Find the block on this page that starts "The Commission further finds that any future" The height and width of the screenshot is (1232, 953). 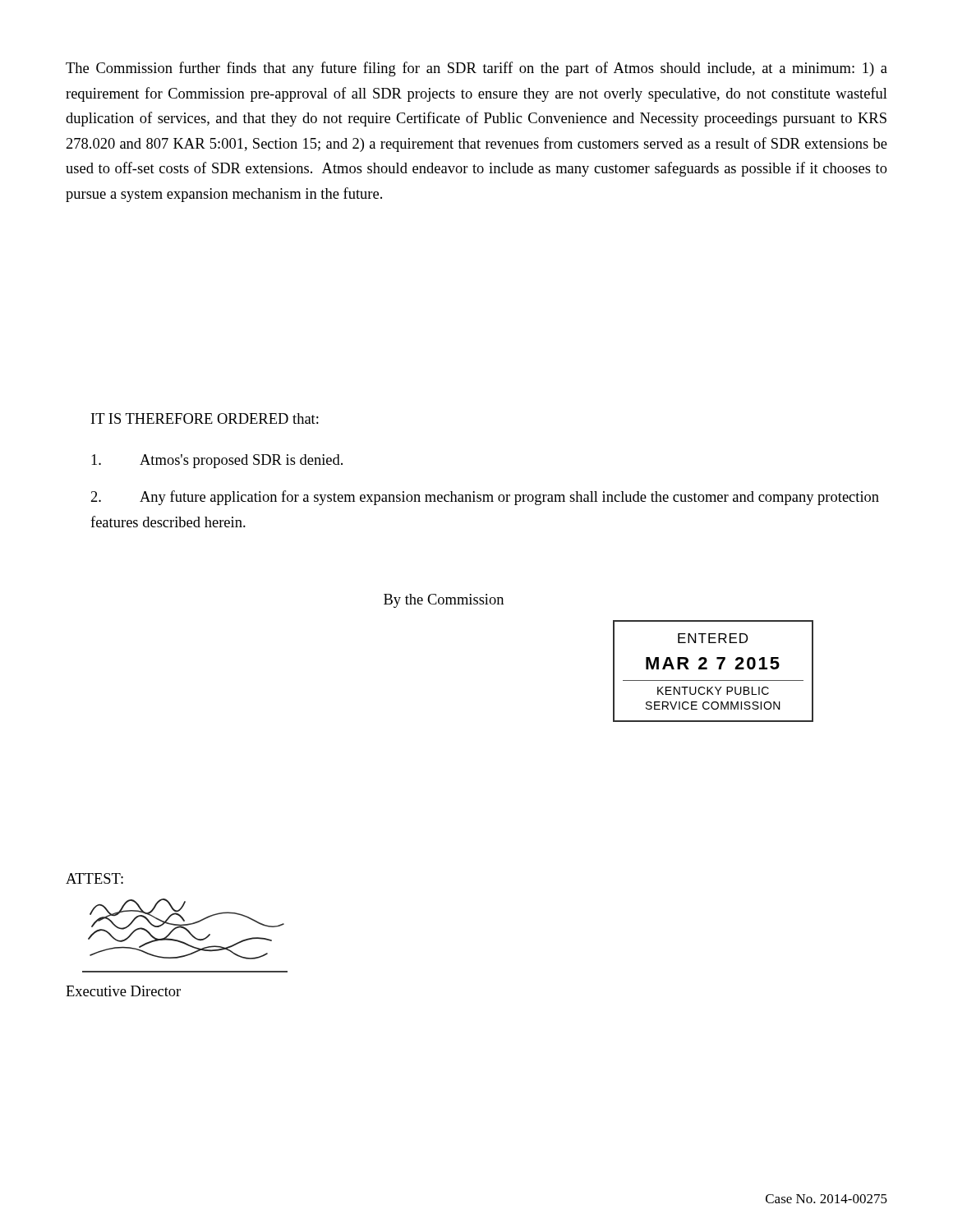(476, 131)
